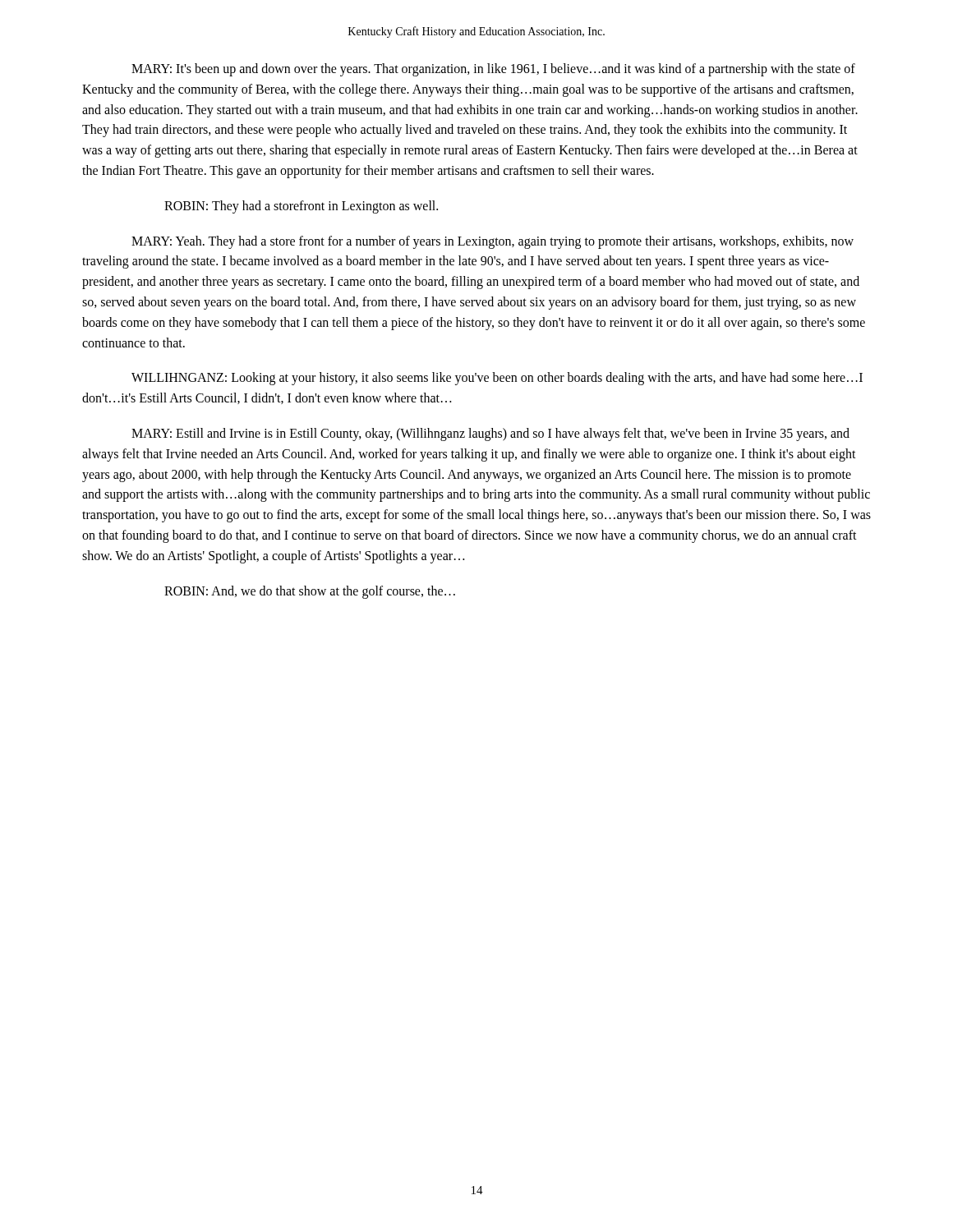Click on the text block starting "MARY: Yeah. They had a store"
The height and width of the screenshot is (1232, 953).
point(474,292)
